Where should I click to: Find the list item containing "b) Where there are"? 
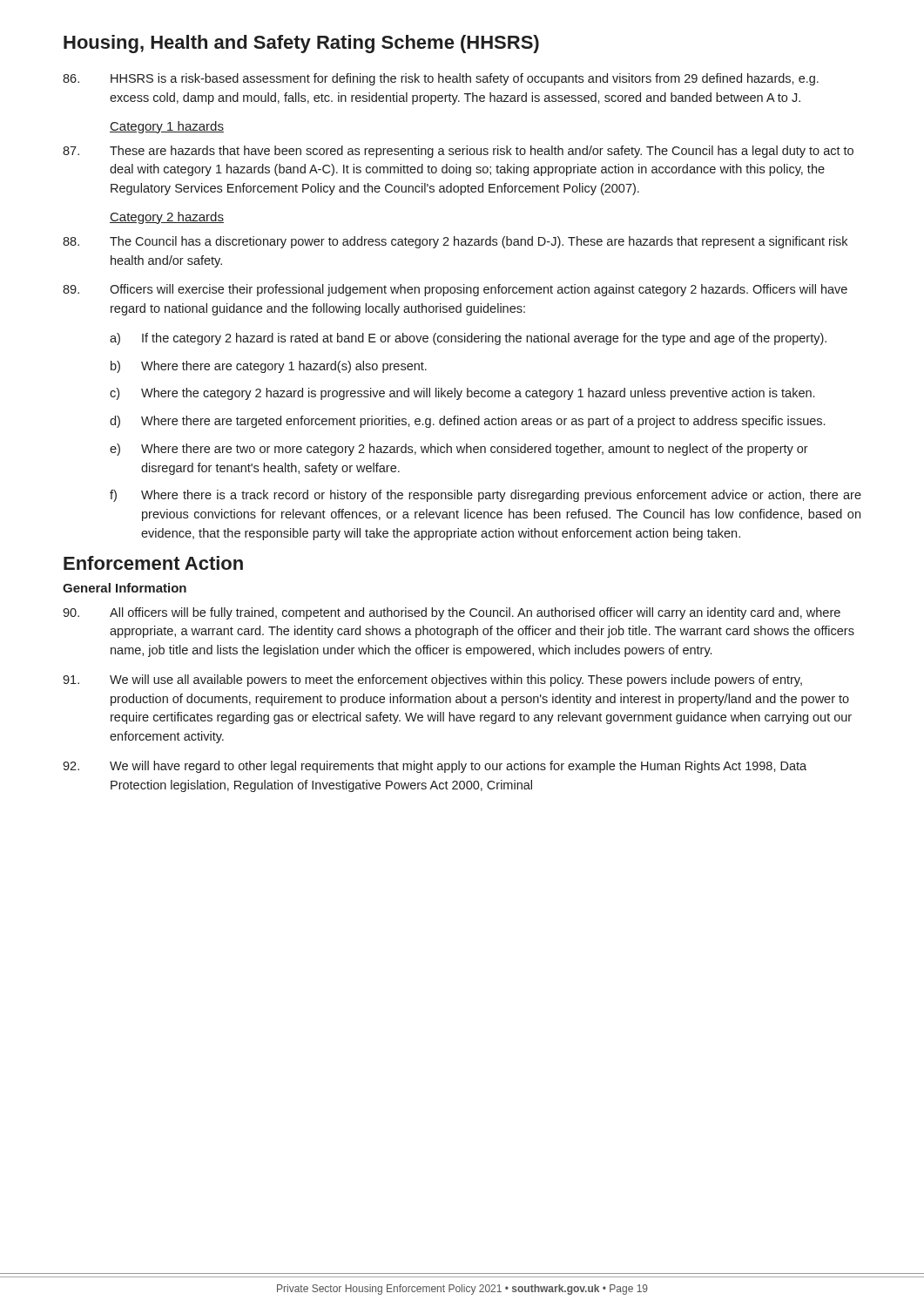click(x=269, y=367)
